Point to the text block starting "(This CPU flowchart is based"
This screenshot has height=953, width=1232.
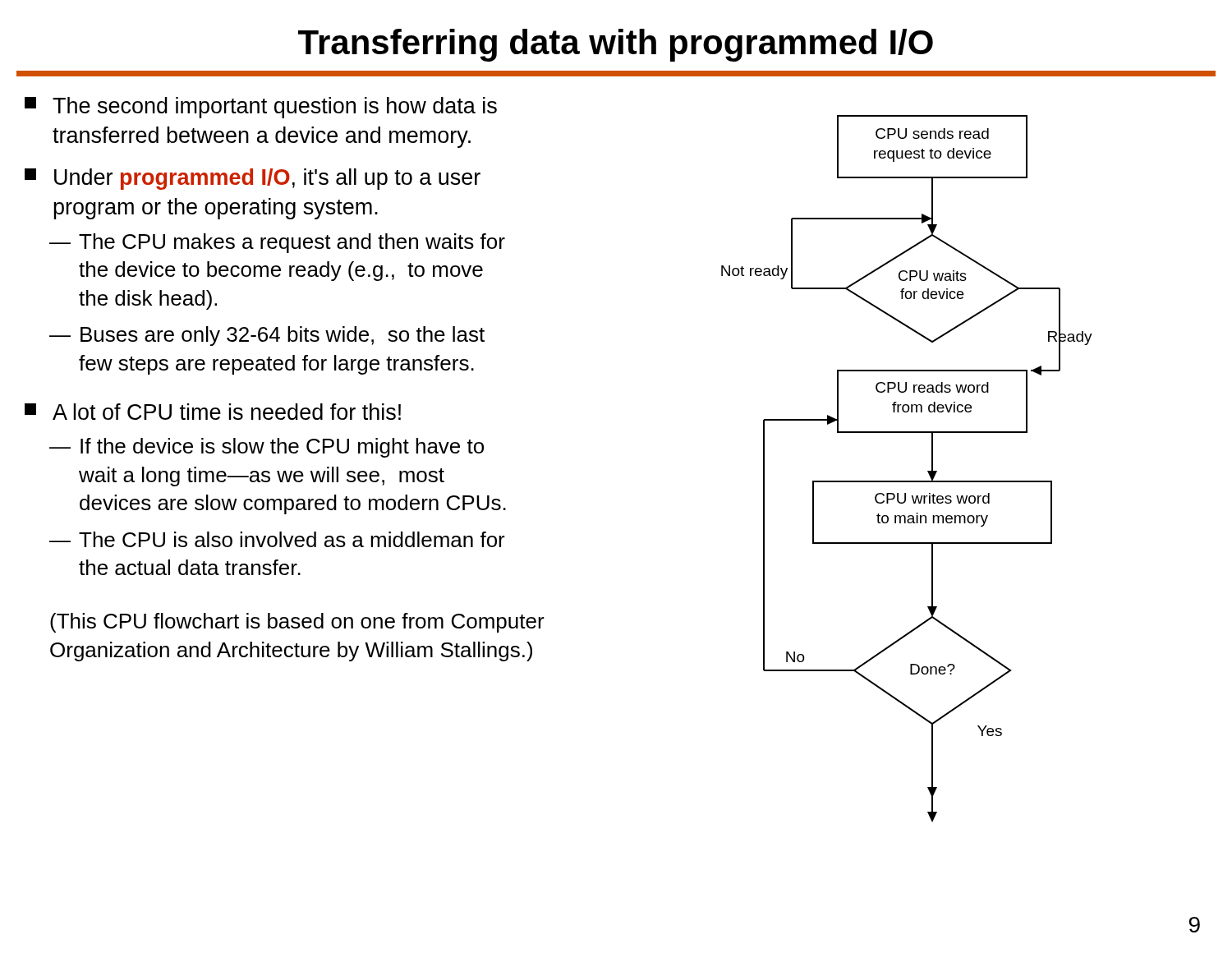(297, 636)
